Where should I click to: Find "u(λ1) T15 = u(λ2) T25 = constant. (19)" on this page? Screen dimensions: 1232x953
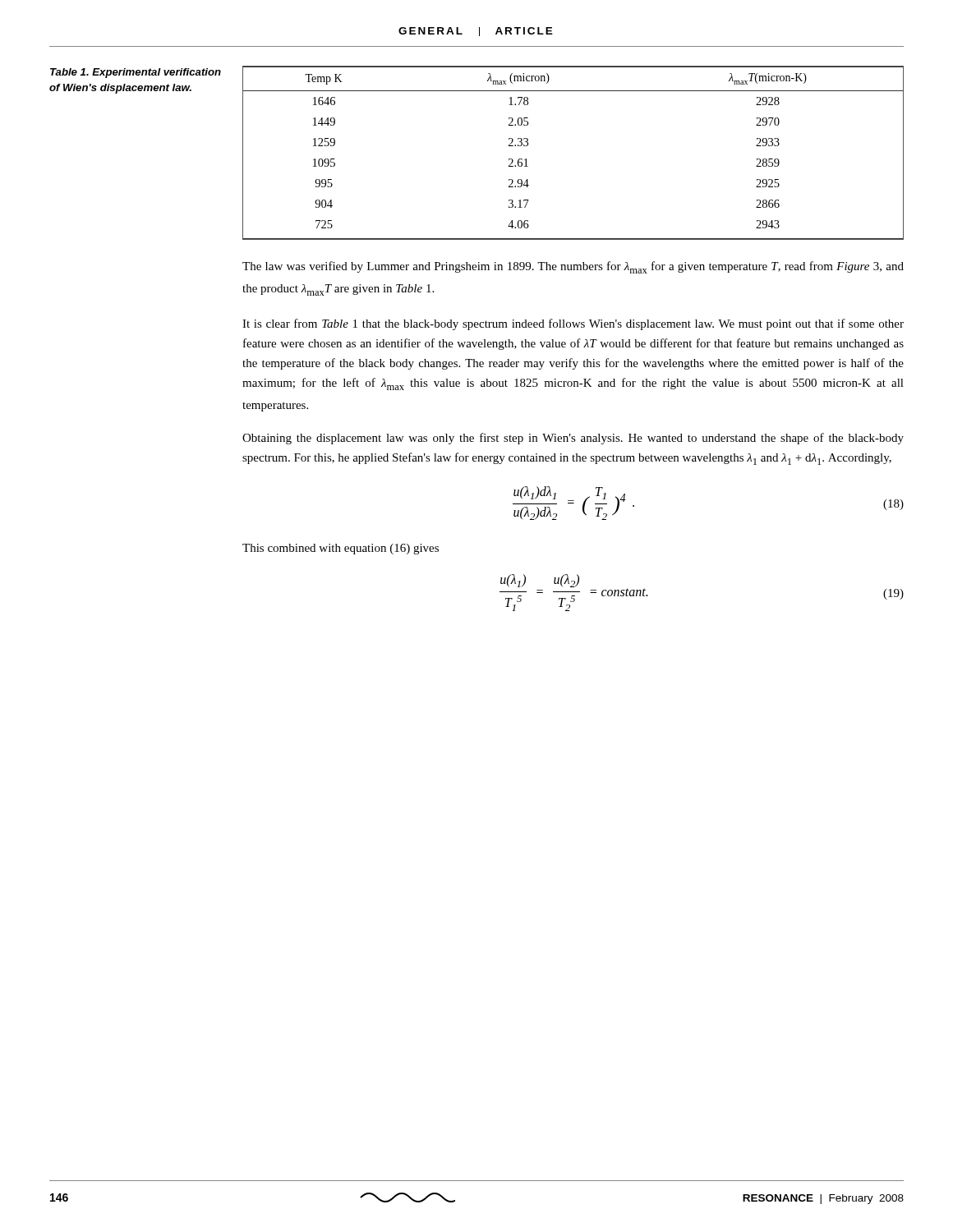tap(566, 592)
